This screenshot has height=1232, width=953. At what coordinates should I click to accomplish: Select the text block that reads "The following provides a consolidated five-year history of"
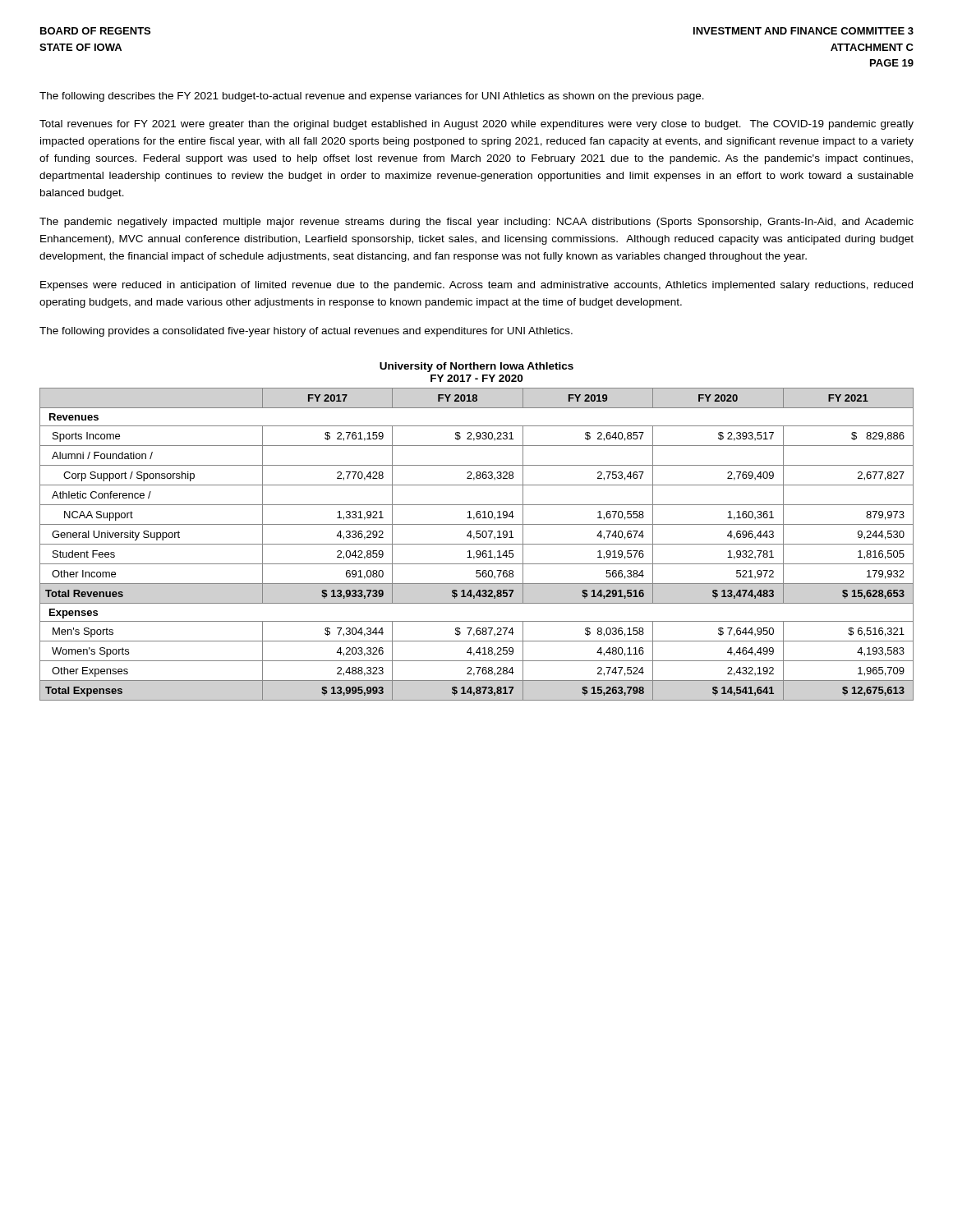tap(306, 330)
